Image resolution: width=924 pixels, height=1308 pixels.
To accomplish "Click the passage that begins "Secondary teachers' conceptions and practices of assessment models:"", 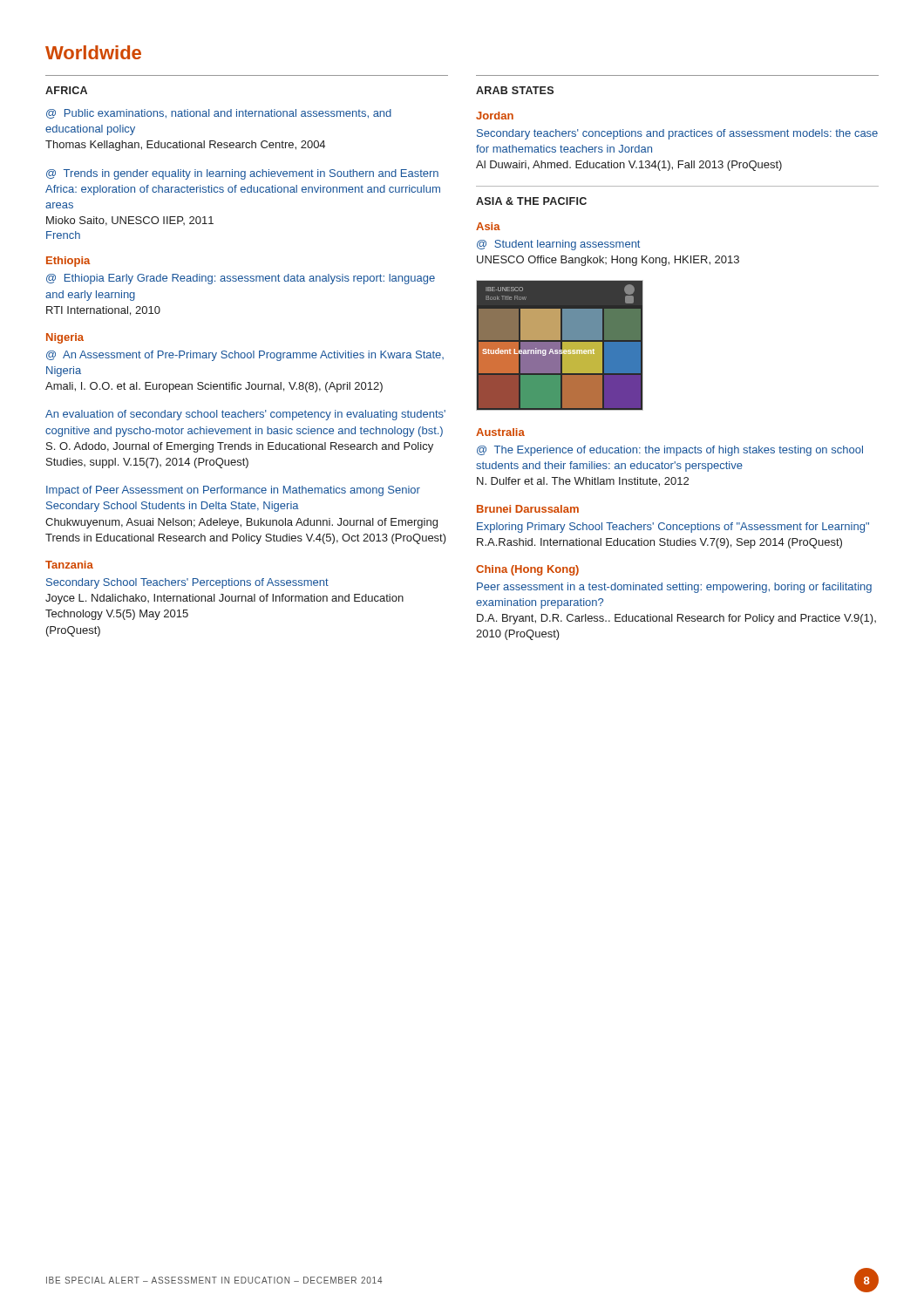I will click(x=677, y=149).
